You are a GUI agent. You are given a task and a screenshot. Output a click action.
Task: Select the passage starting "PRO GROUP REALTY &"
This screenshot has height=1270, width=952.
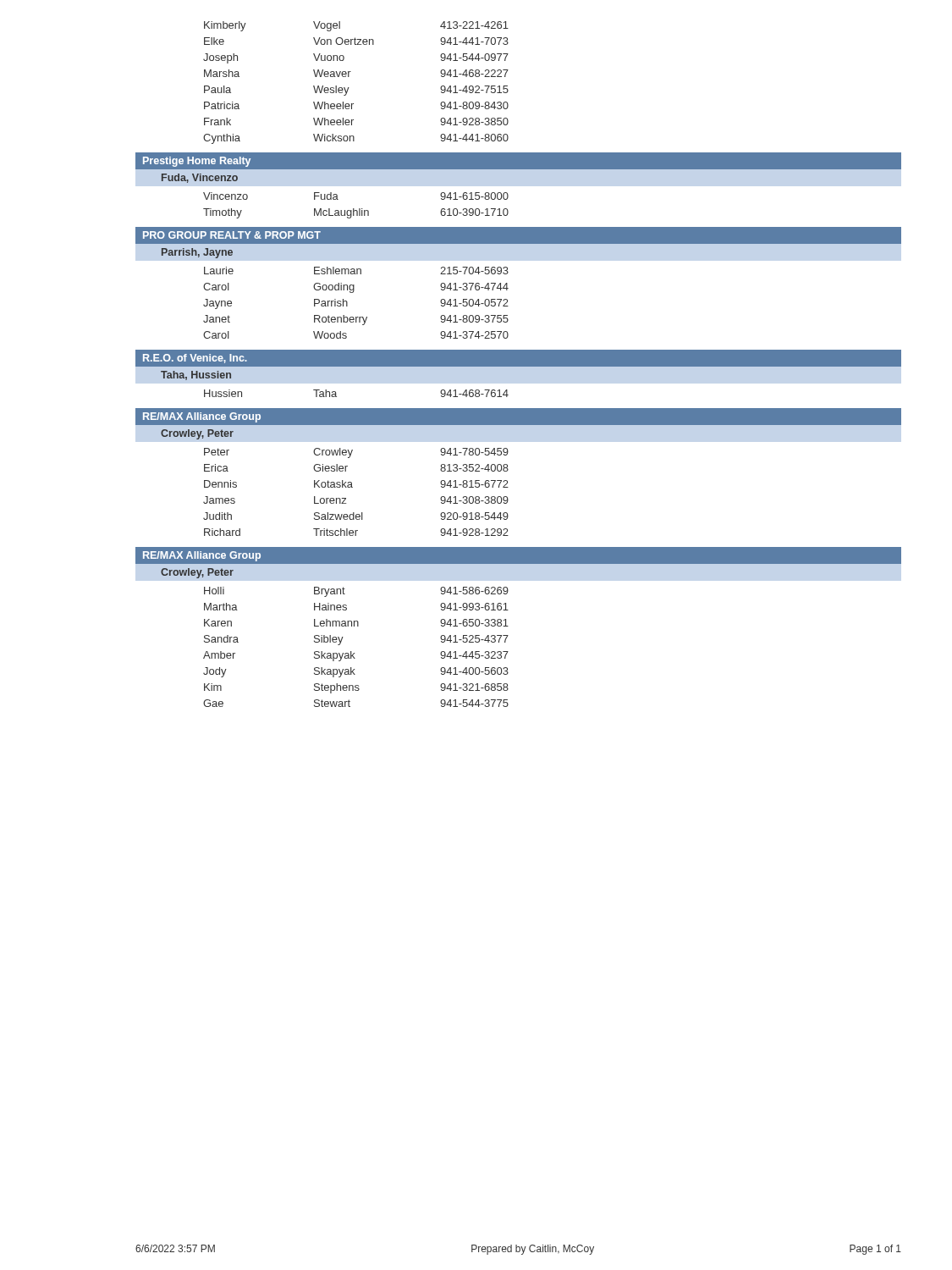[231, 235]
